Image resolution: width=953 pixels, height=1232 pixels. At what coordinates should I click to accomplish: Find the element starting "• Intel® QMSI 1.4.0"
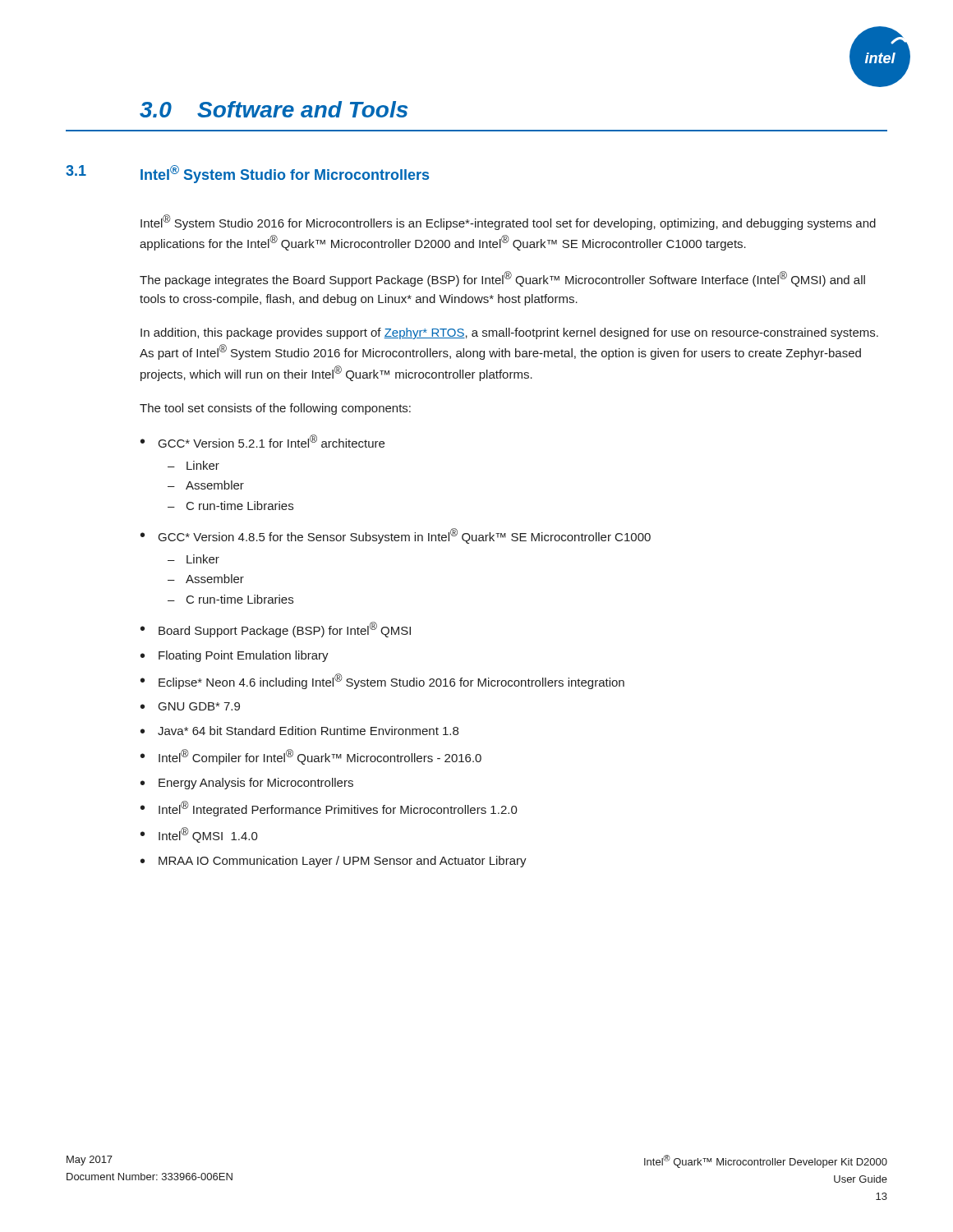199,835
